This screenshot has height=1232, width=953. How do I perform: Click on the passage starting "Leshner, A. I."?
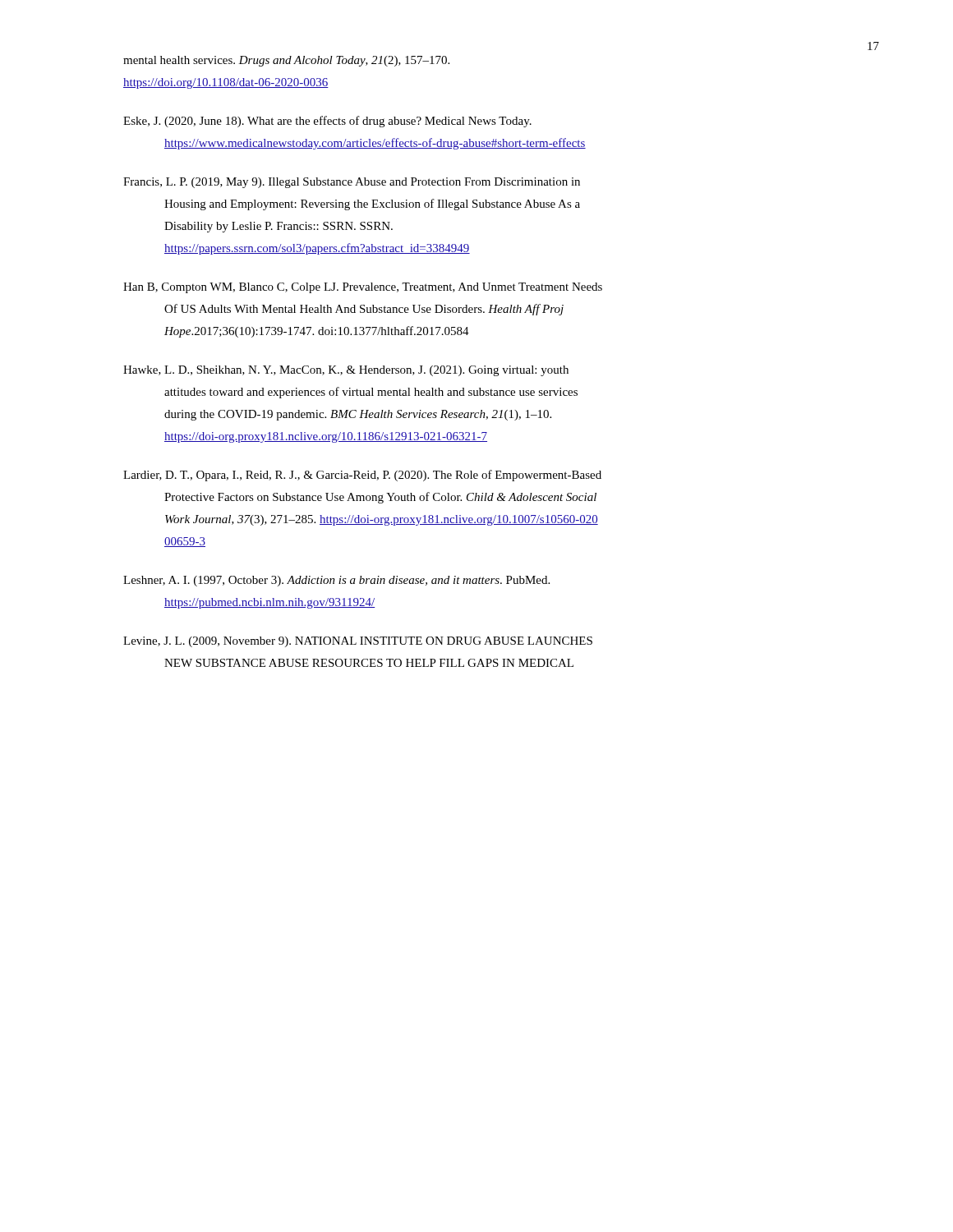click(501, 591)
